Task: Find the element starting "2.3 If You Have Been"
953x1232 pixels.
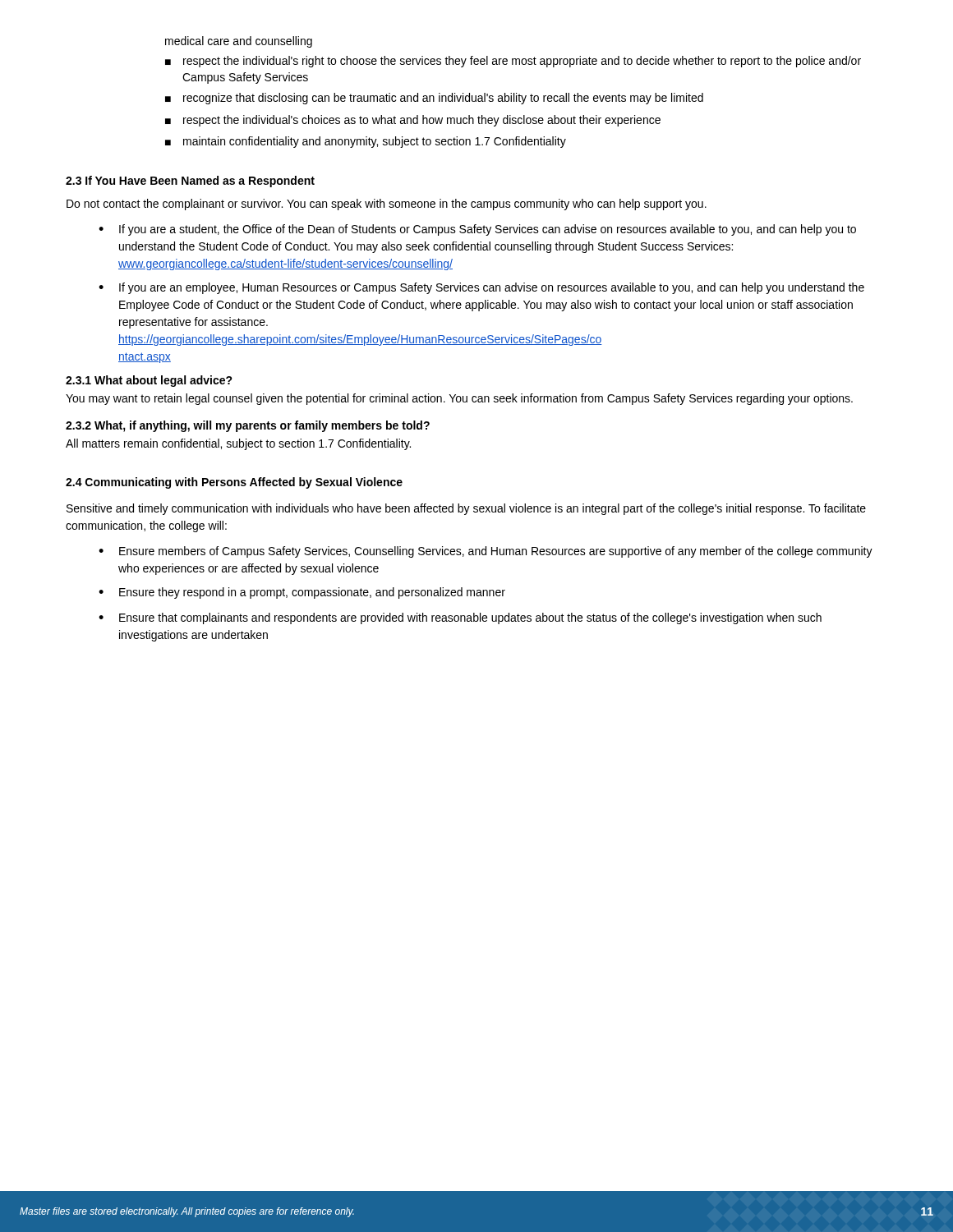Action: click(190, 181)
